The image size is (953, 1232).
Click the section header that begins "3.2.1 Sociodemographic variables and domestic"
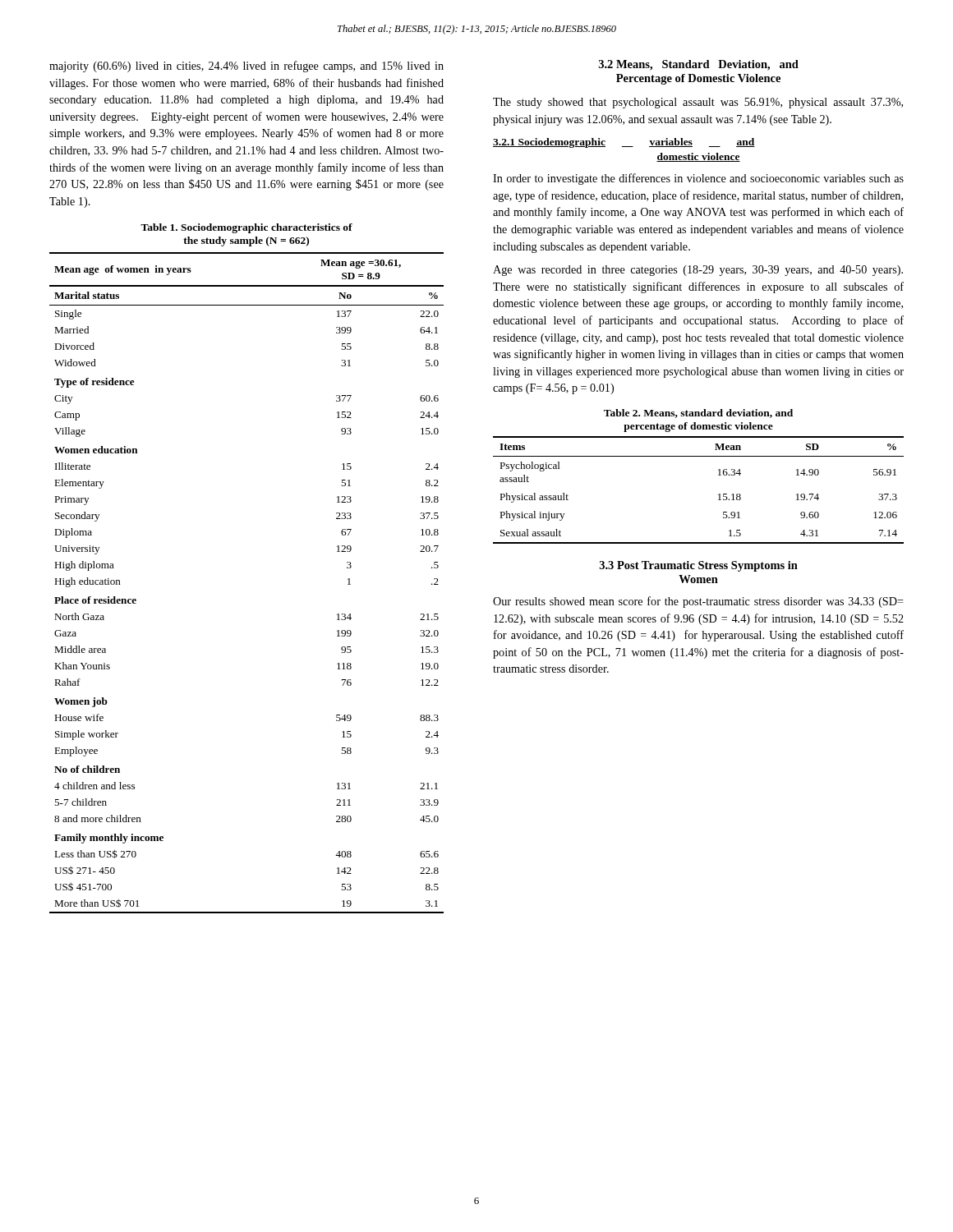click(698, 150)
